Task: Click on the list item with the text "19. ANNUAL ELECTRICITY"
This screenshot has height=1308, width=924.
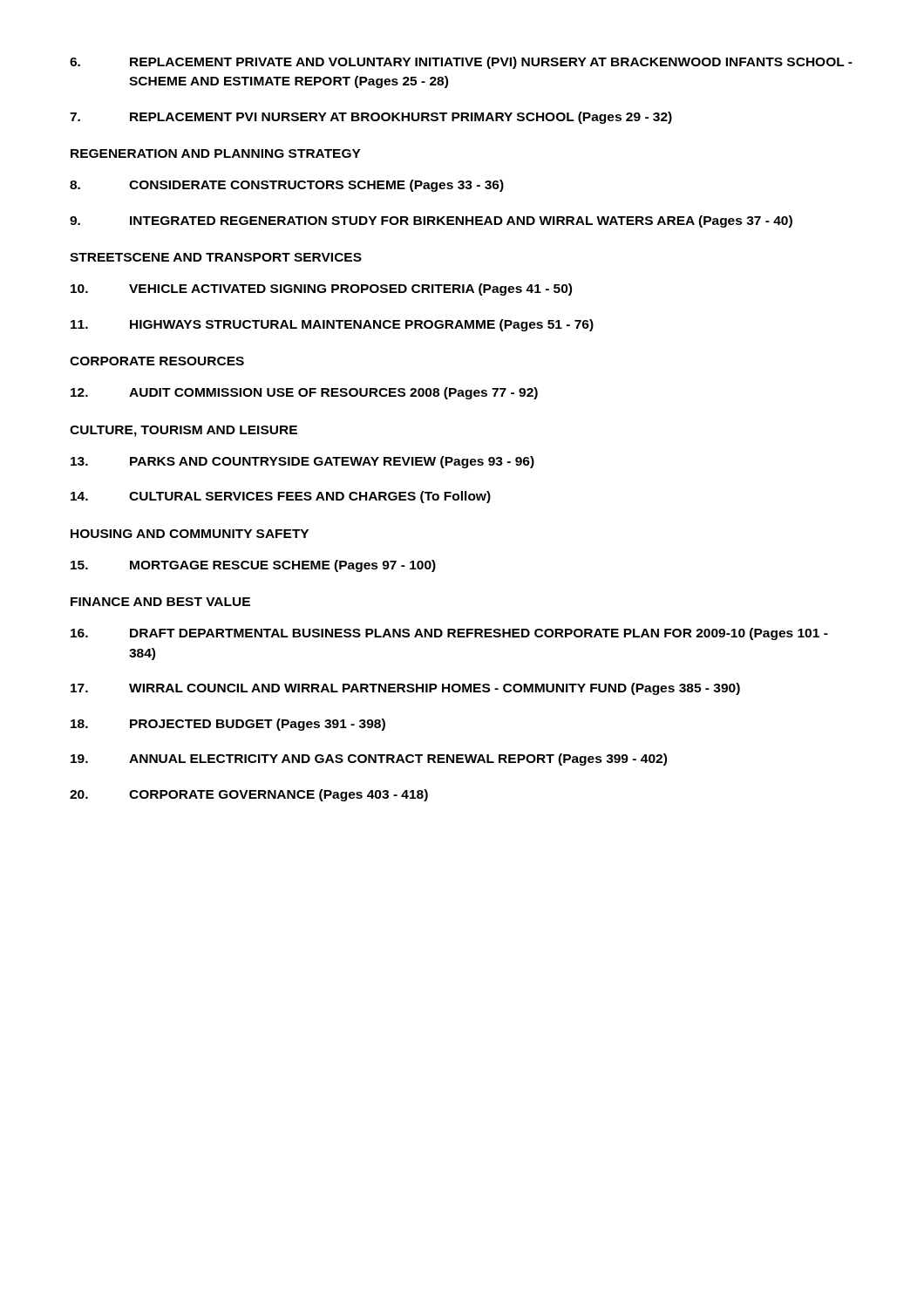Action: point(462,759)
